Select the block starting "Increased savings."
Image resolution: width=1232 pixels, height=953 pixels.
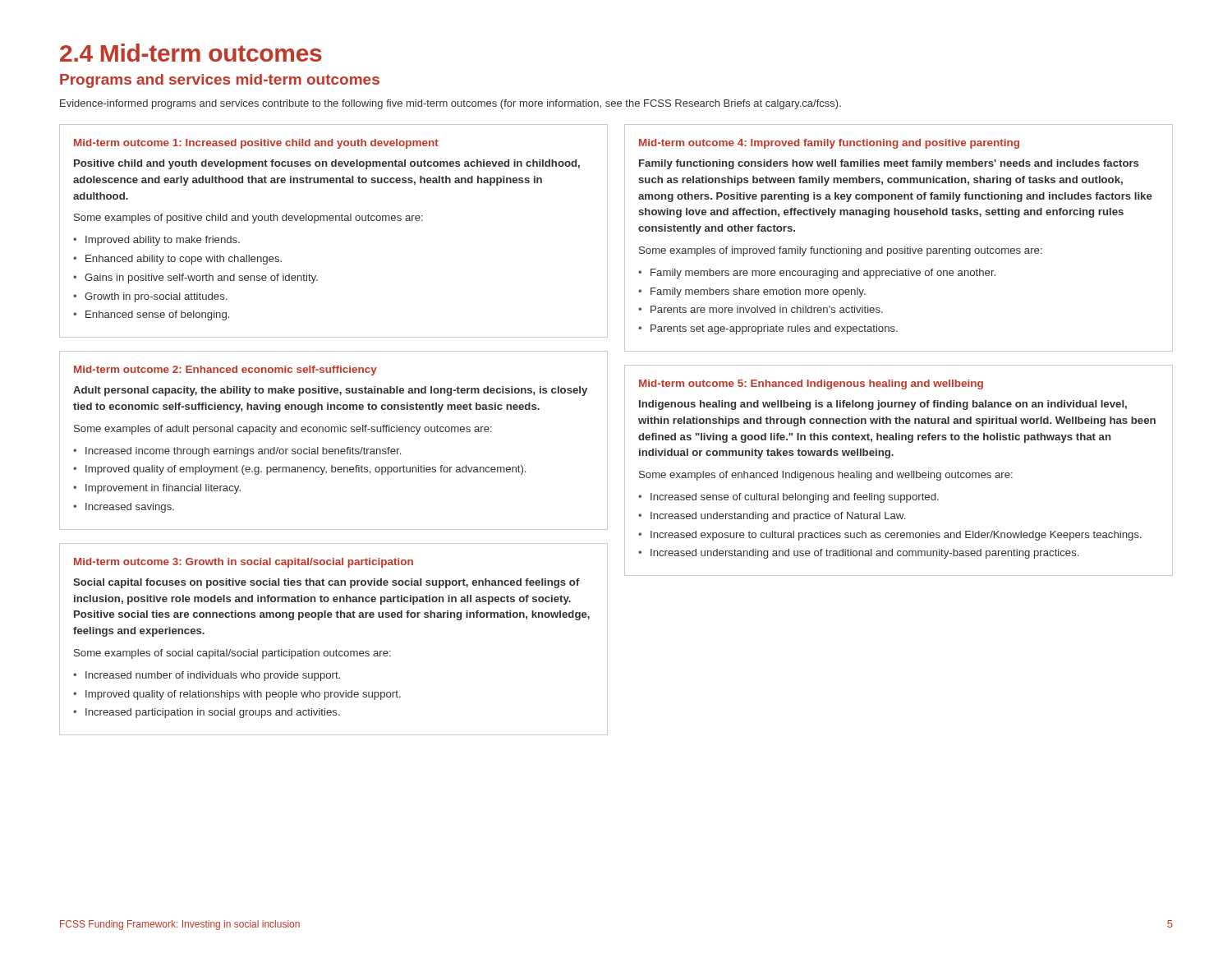(x=130, y=506)
